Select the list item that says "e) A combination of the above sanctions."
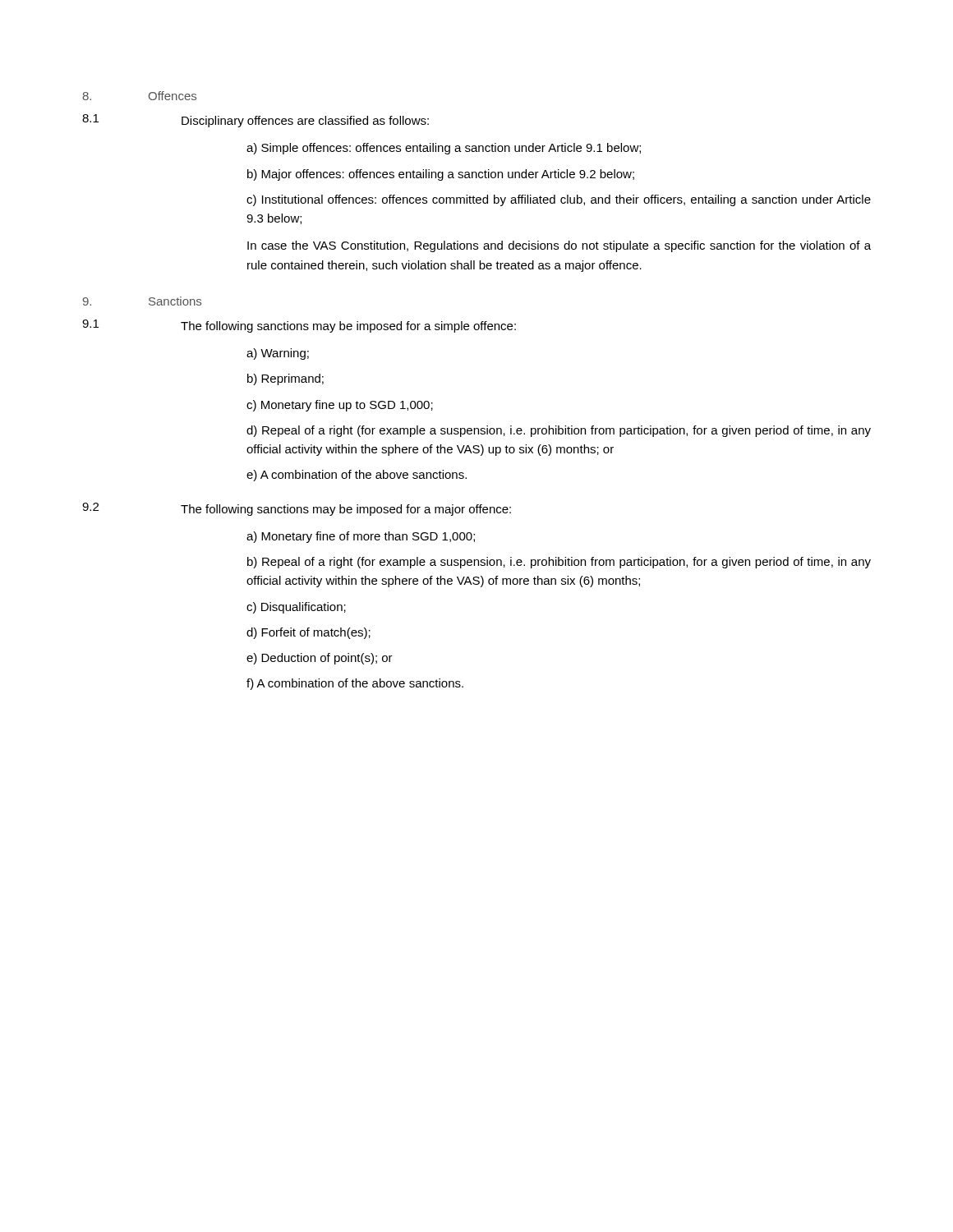 click(x=357, y=475)
